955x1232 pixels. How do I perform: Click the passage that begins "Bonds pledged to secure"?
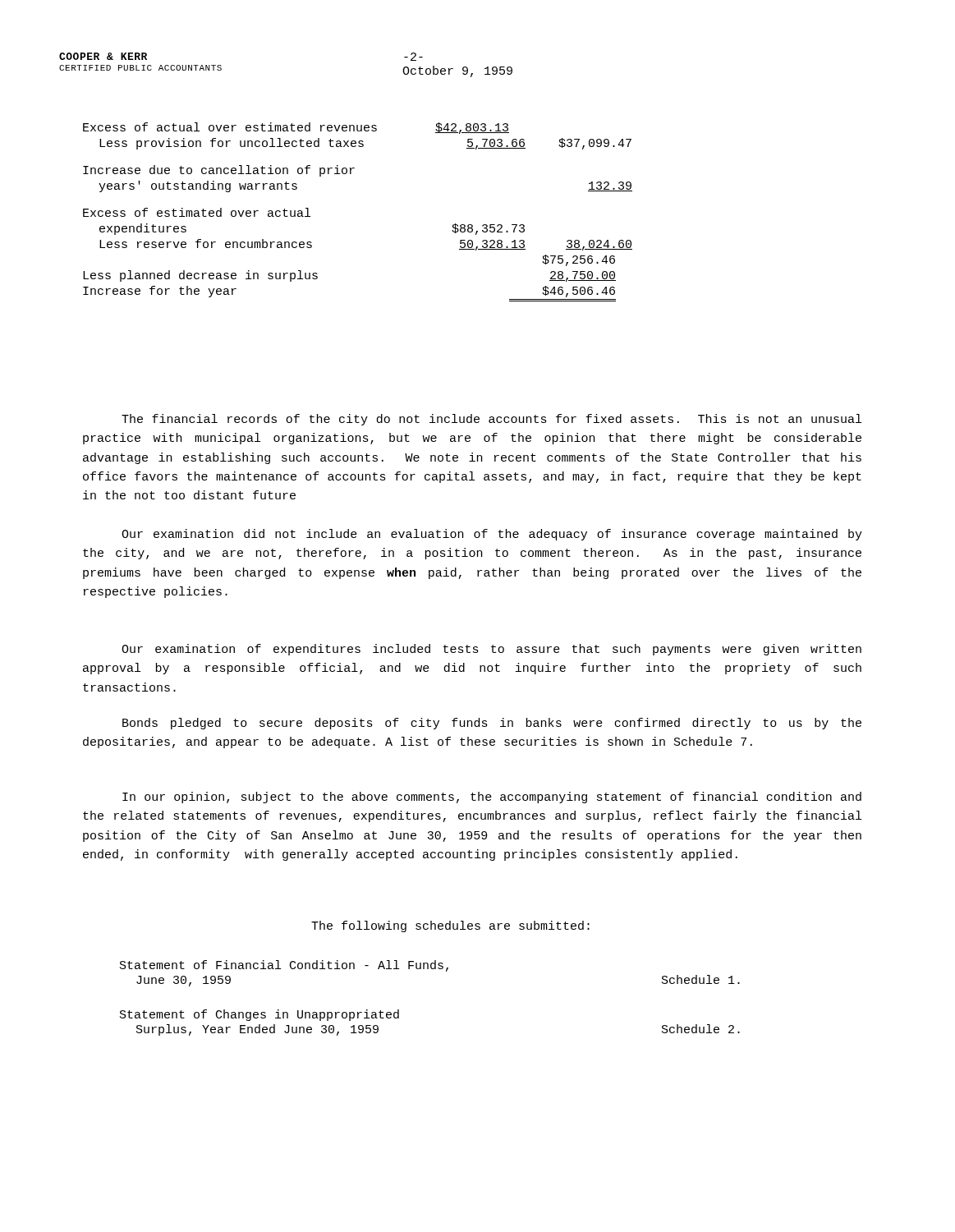tap(472, 734)
